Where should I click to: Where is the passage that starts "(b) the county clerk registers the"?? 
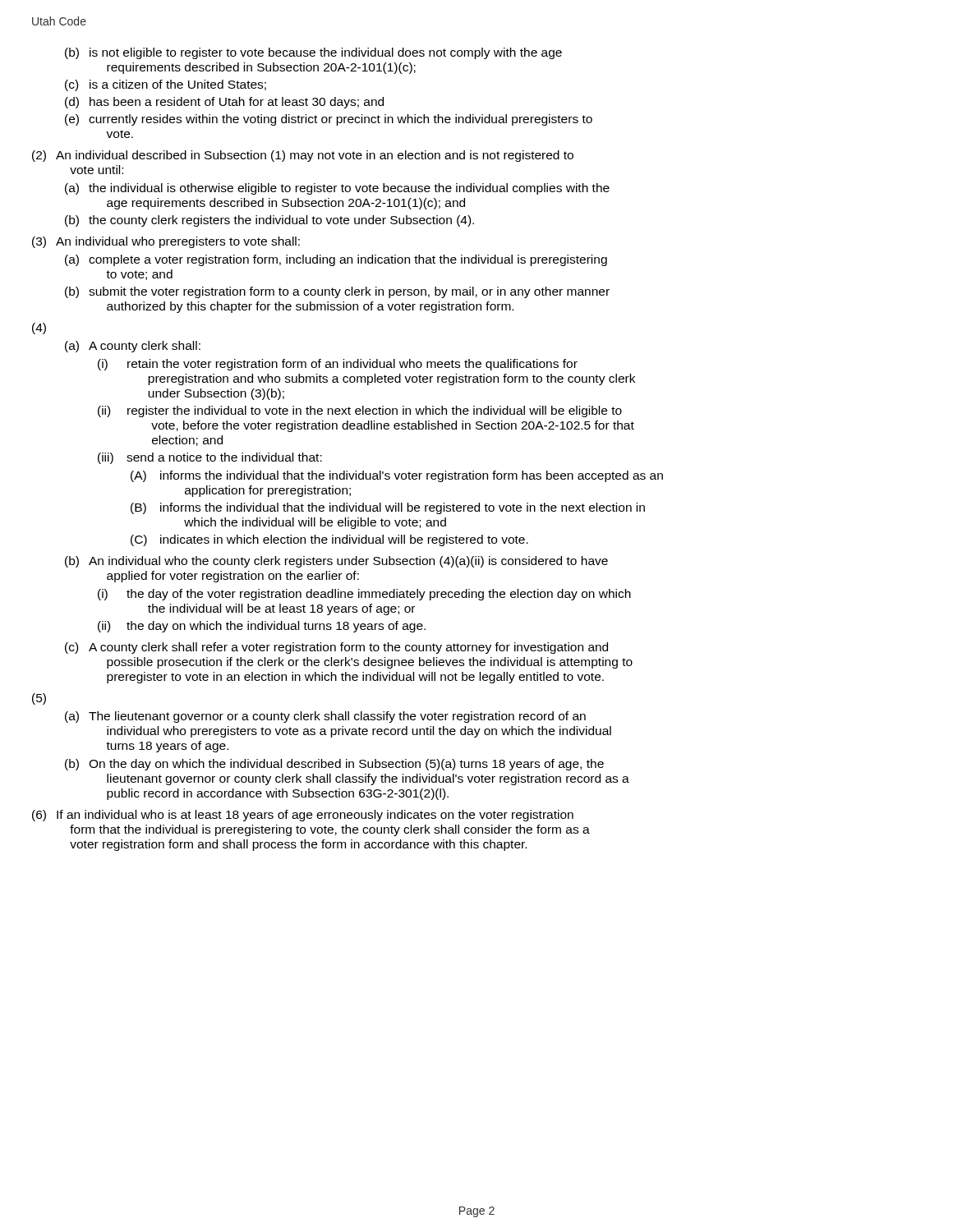[270, 220]
